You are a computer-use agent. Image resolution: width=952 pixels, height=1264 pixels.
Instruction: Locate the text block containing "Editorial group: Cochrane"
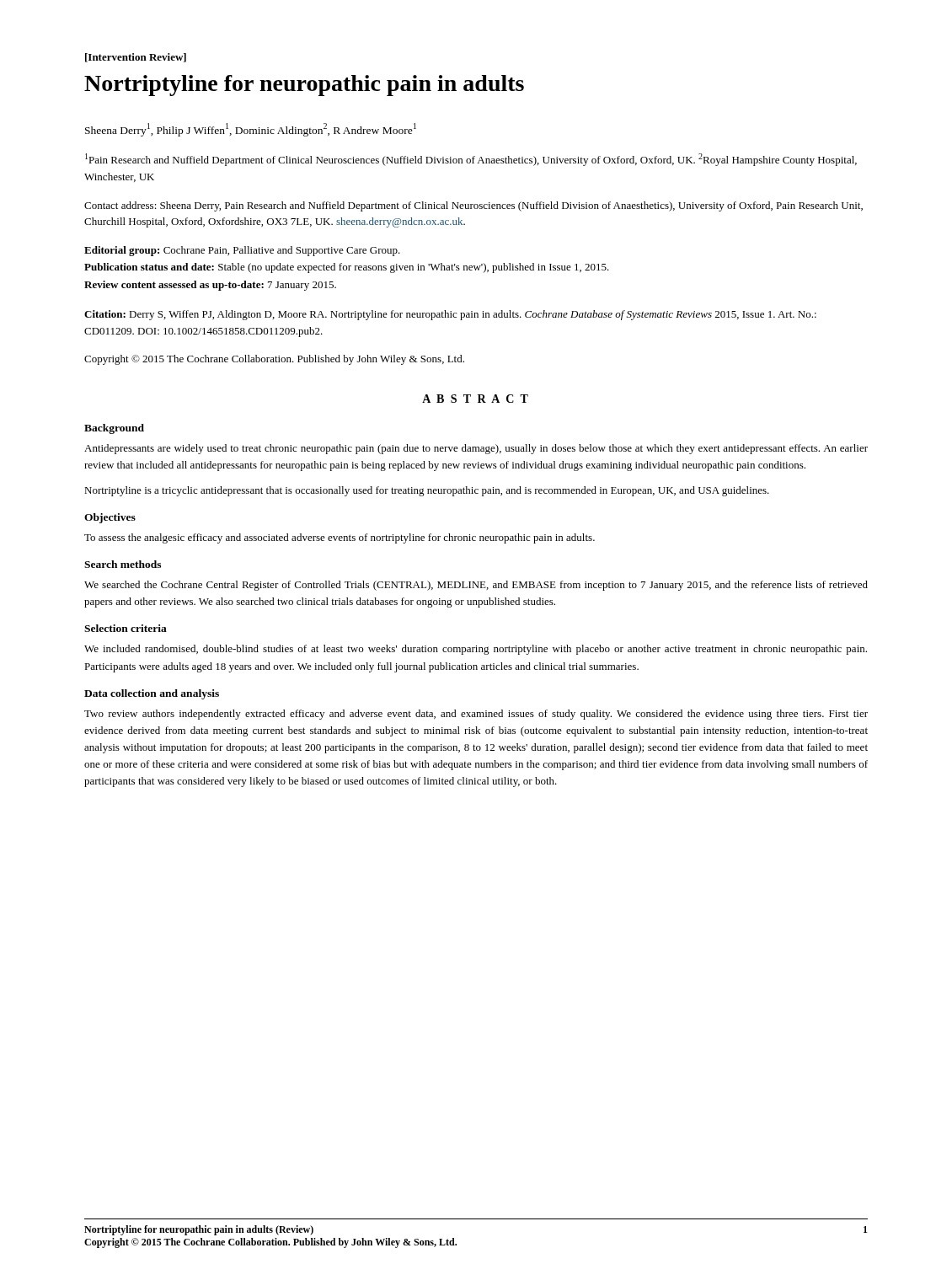347,267
